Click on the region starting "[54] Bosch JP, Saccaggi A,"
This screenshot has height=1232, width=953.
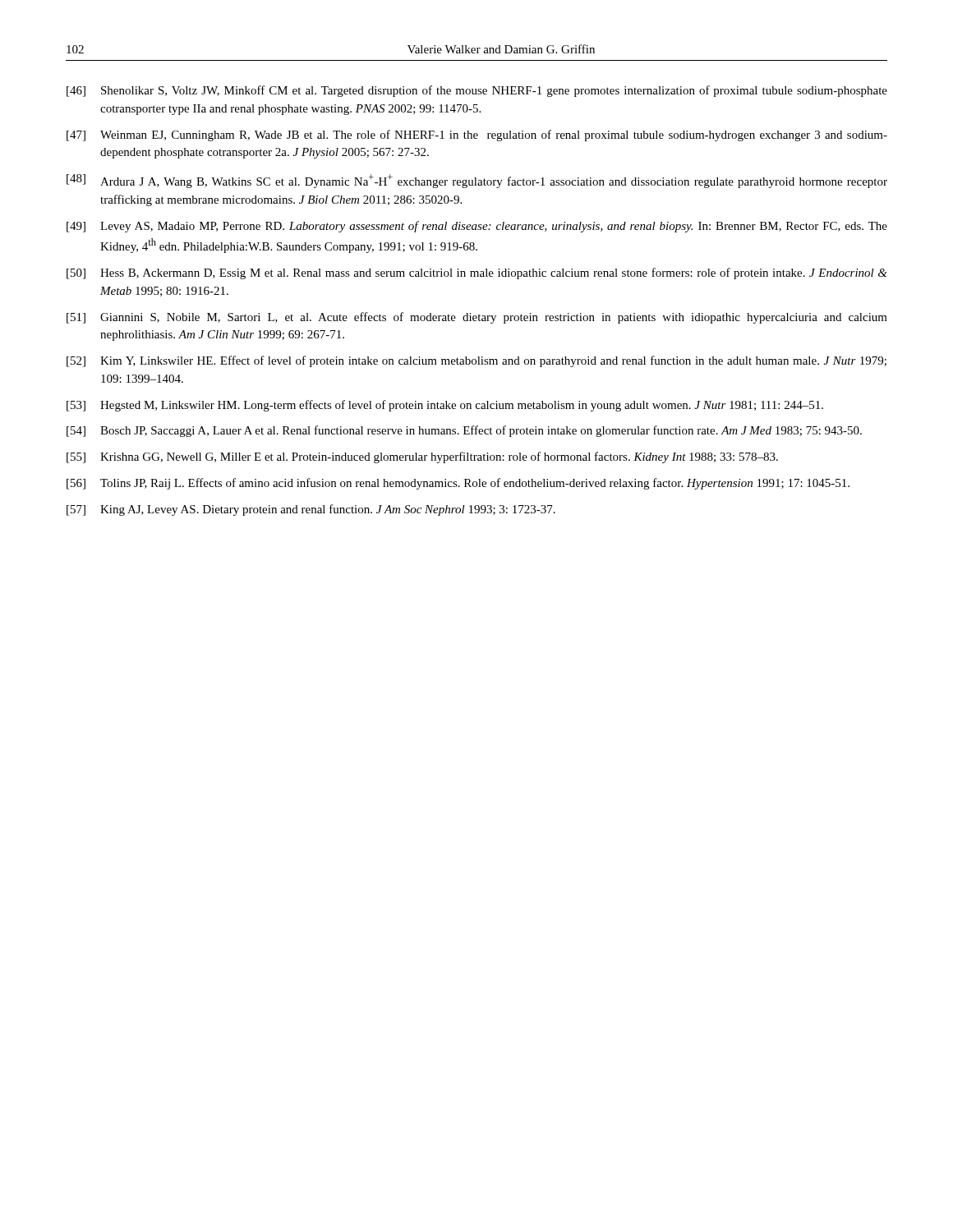tap(476, 431)
